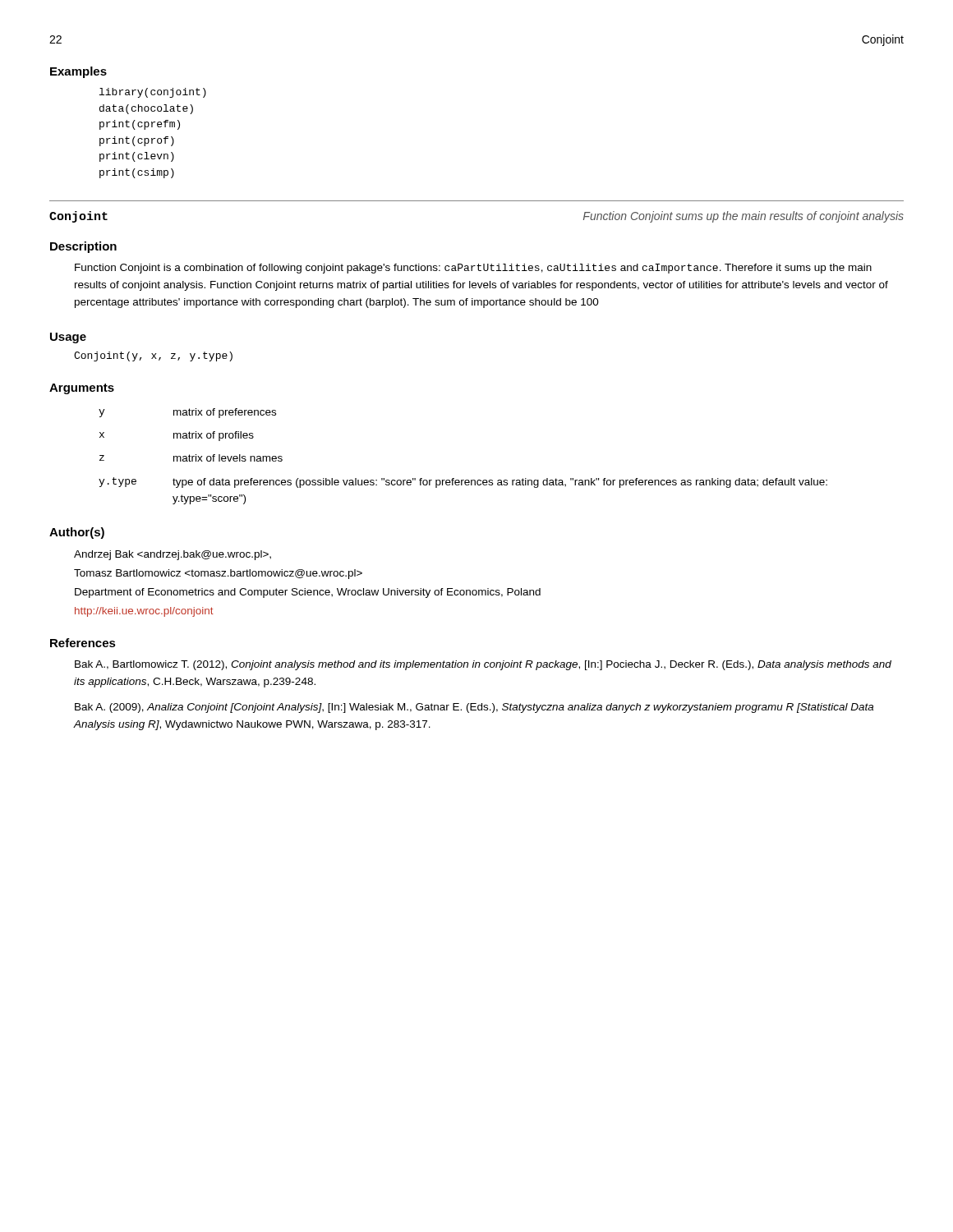Click on the block starting "Andrzej Bak , Tomasz Bartlomowicz Department of"
The image size is (953, 1232).
click(307, 582)
